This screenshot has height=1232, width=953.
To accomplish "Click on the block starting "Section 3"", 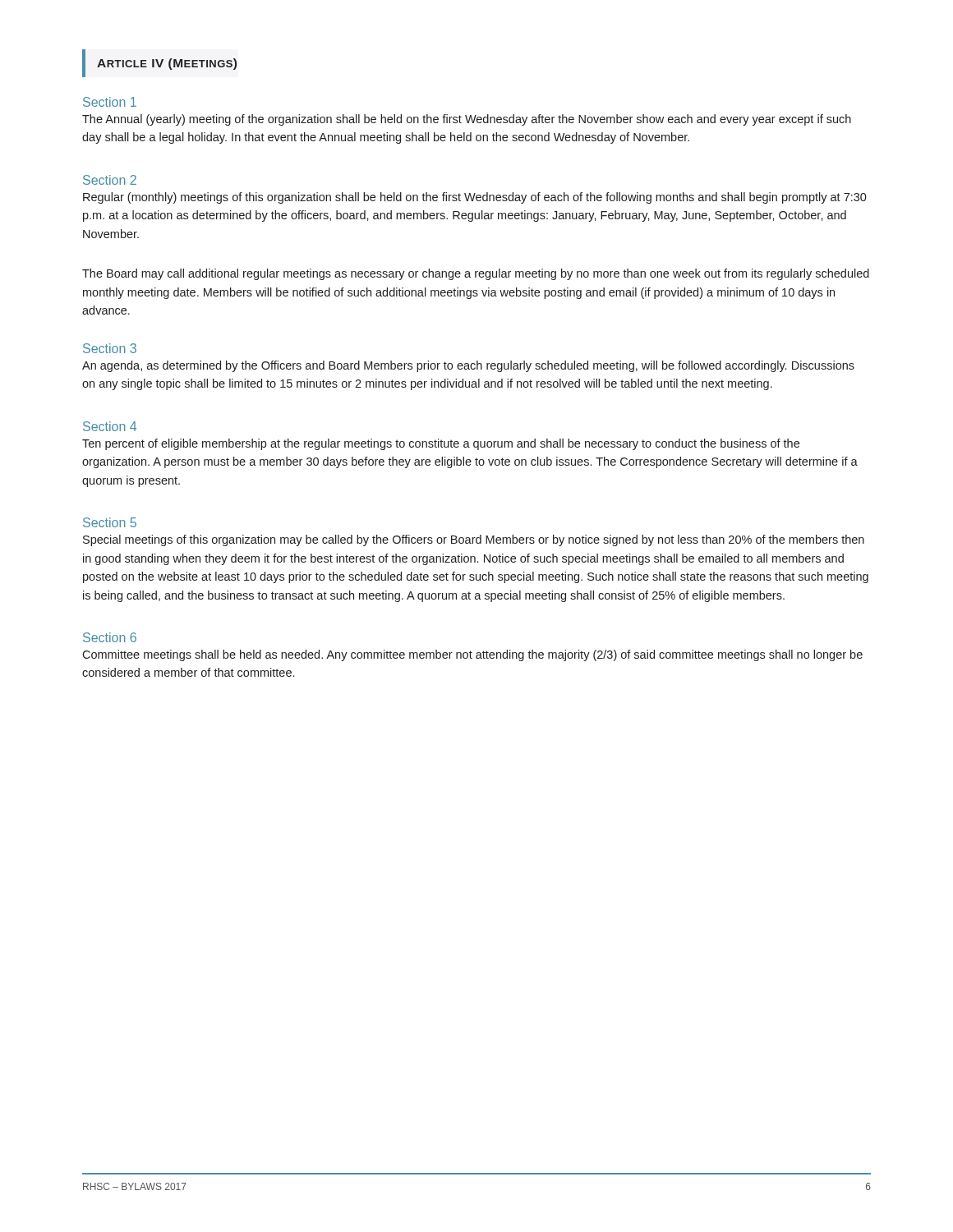I will [110, 348].
